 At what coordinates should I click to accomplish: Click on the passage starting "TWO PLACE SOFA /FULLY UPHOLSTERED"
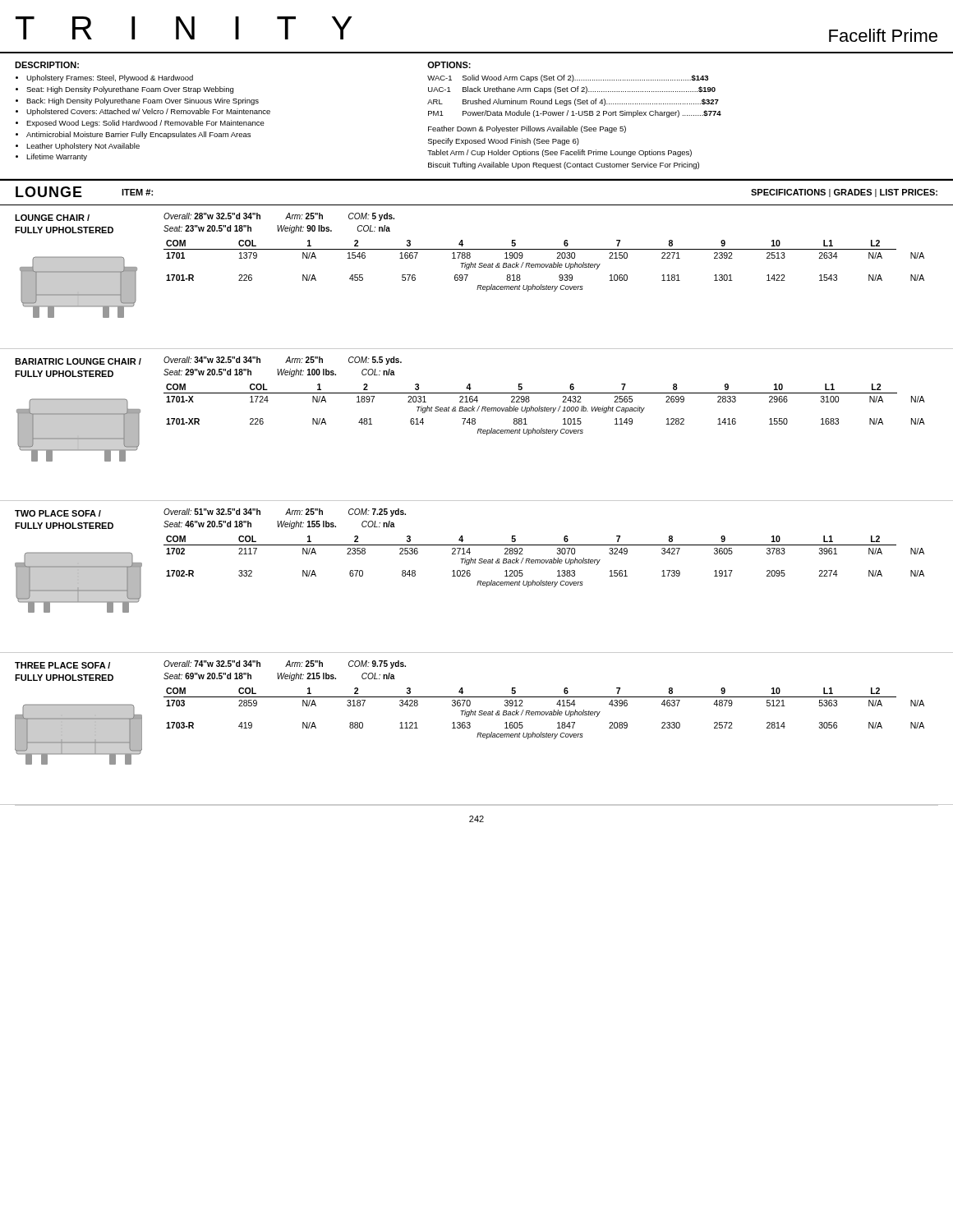click(x=64, y=520)
